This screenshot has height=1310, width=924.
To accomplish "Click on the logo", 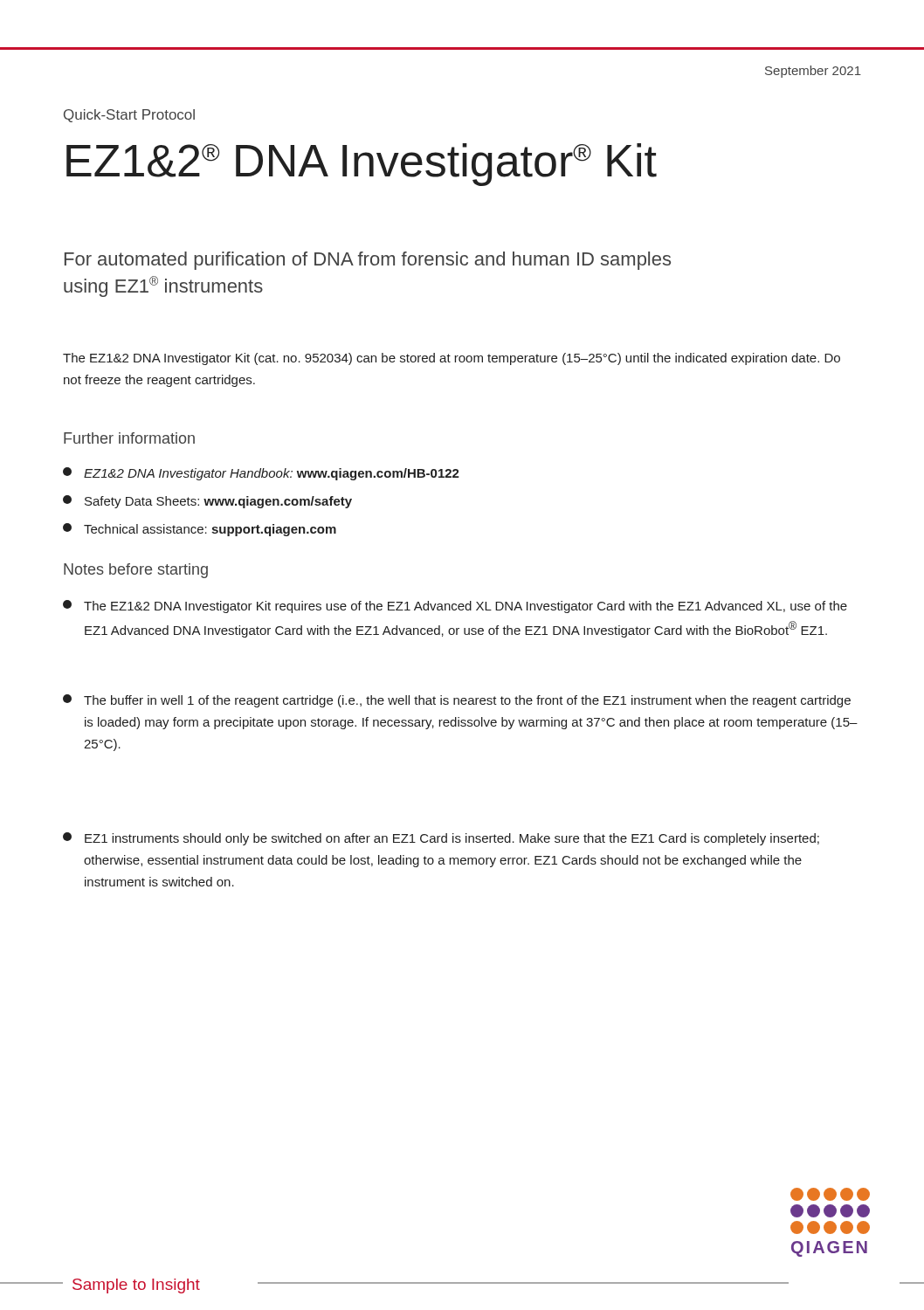I will click(x=830, y=1223).
